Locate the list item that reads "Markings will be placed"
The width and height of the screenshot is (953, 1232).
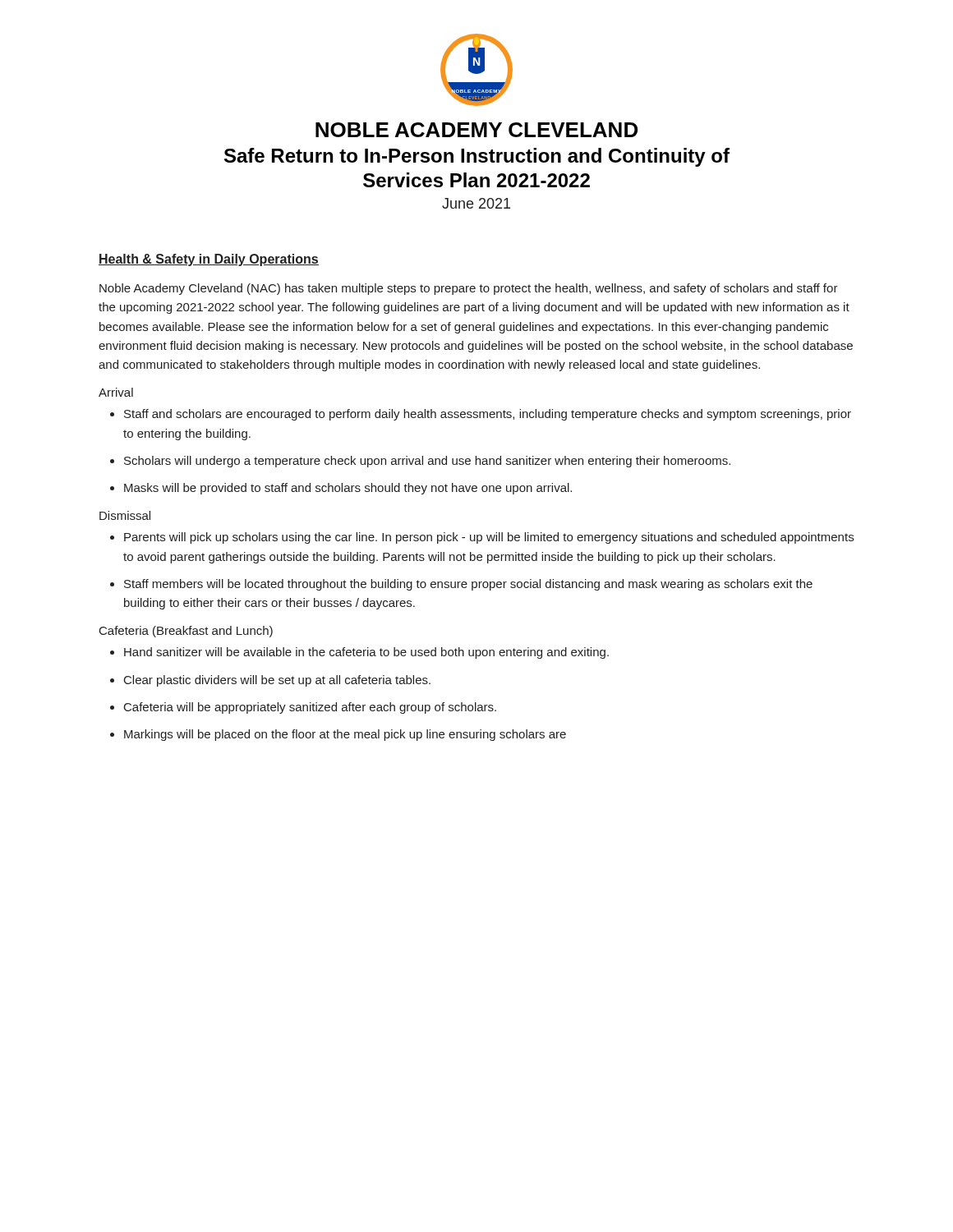pos(476,734)
